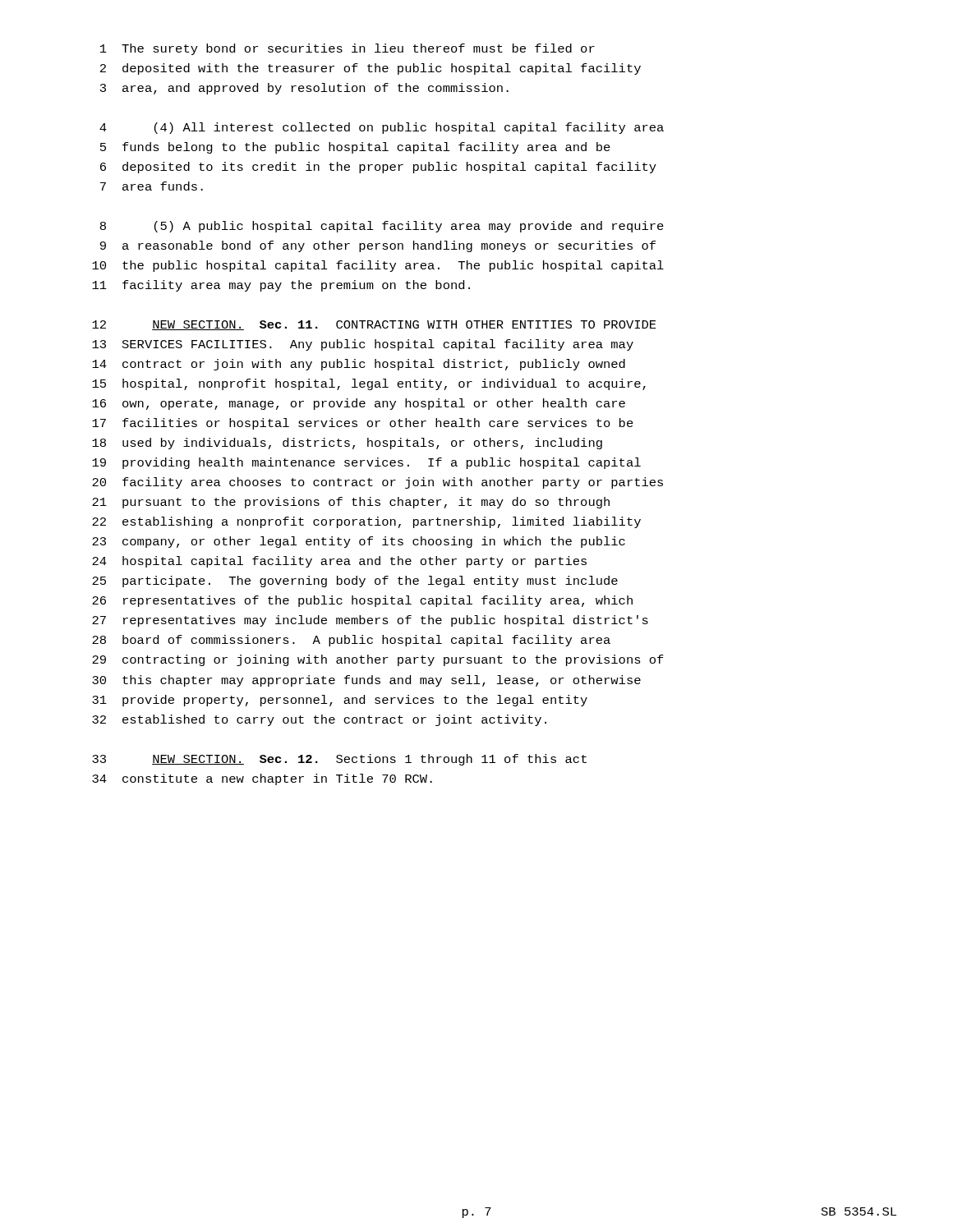Click on the text starting "8 (5) A public hospital capital"

pos(485,256)
